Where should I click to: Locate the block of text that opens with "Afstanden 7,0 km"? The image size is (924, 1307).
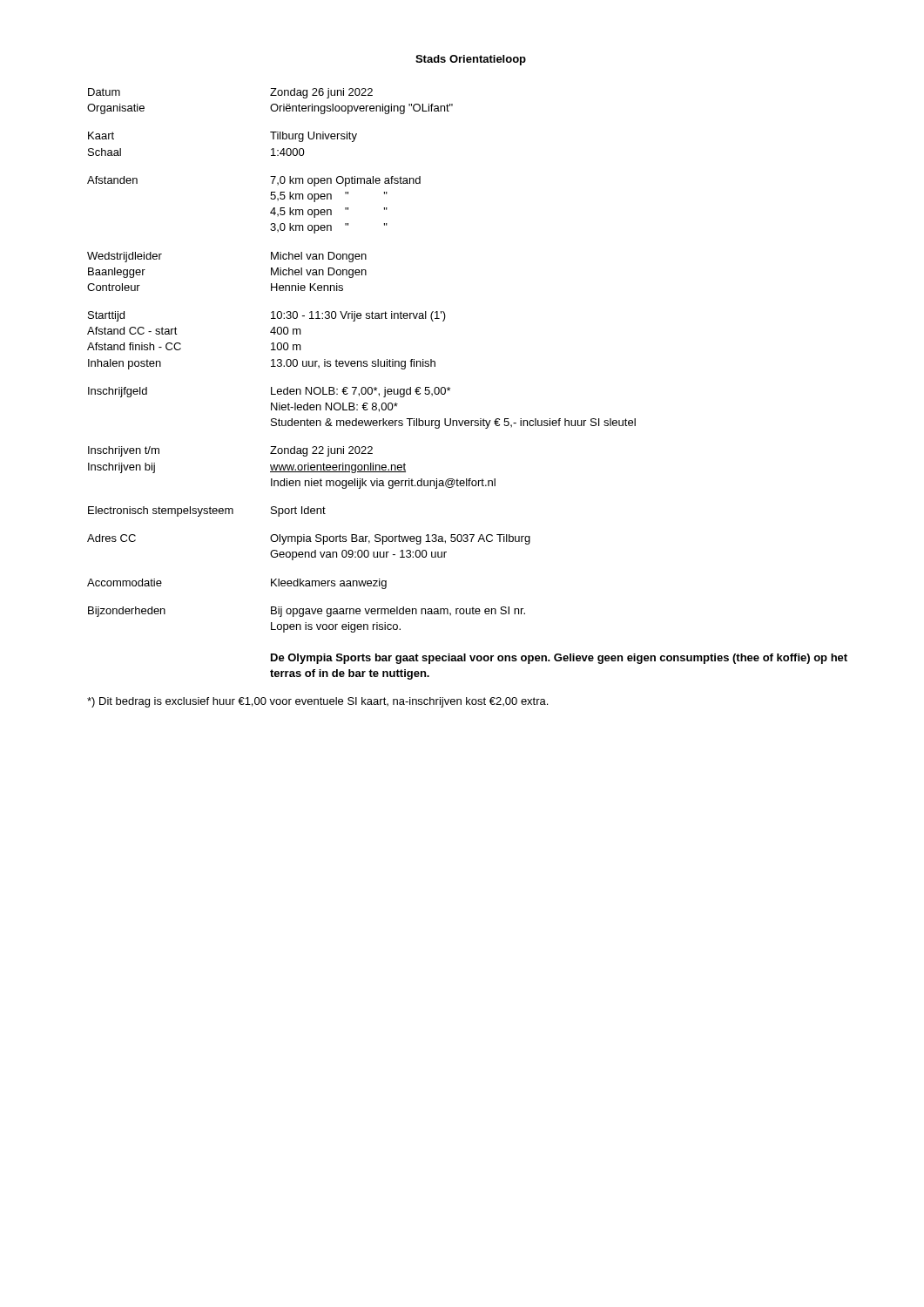click(111, 181)
